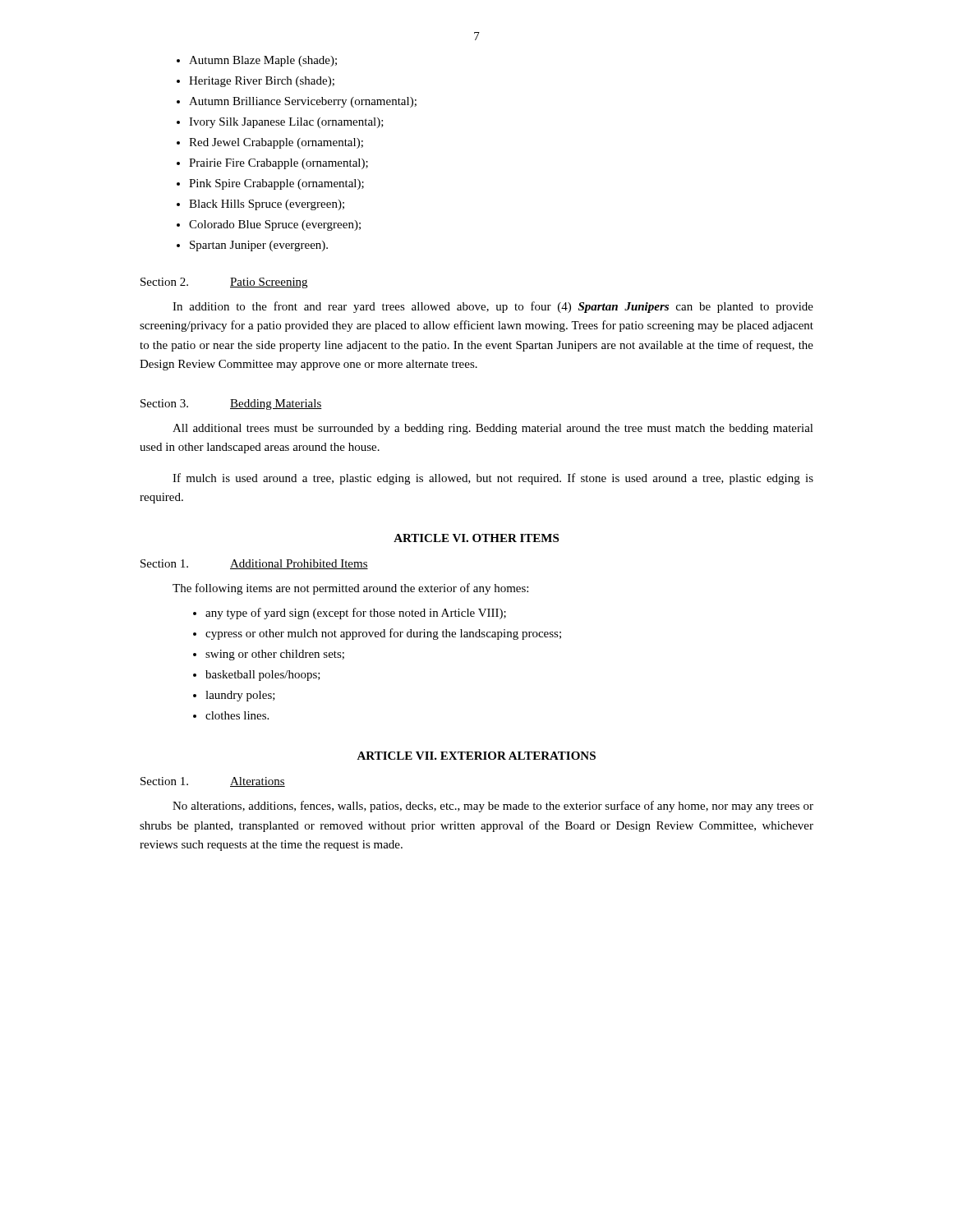Where is the section header that starts "ARTICLE VII. EXTERIOR"?
Image resolution: width=953 pixels, height=1232 pixels.
[x=476, y=756]
